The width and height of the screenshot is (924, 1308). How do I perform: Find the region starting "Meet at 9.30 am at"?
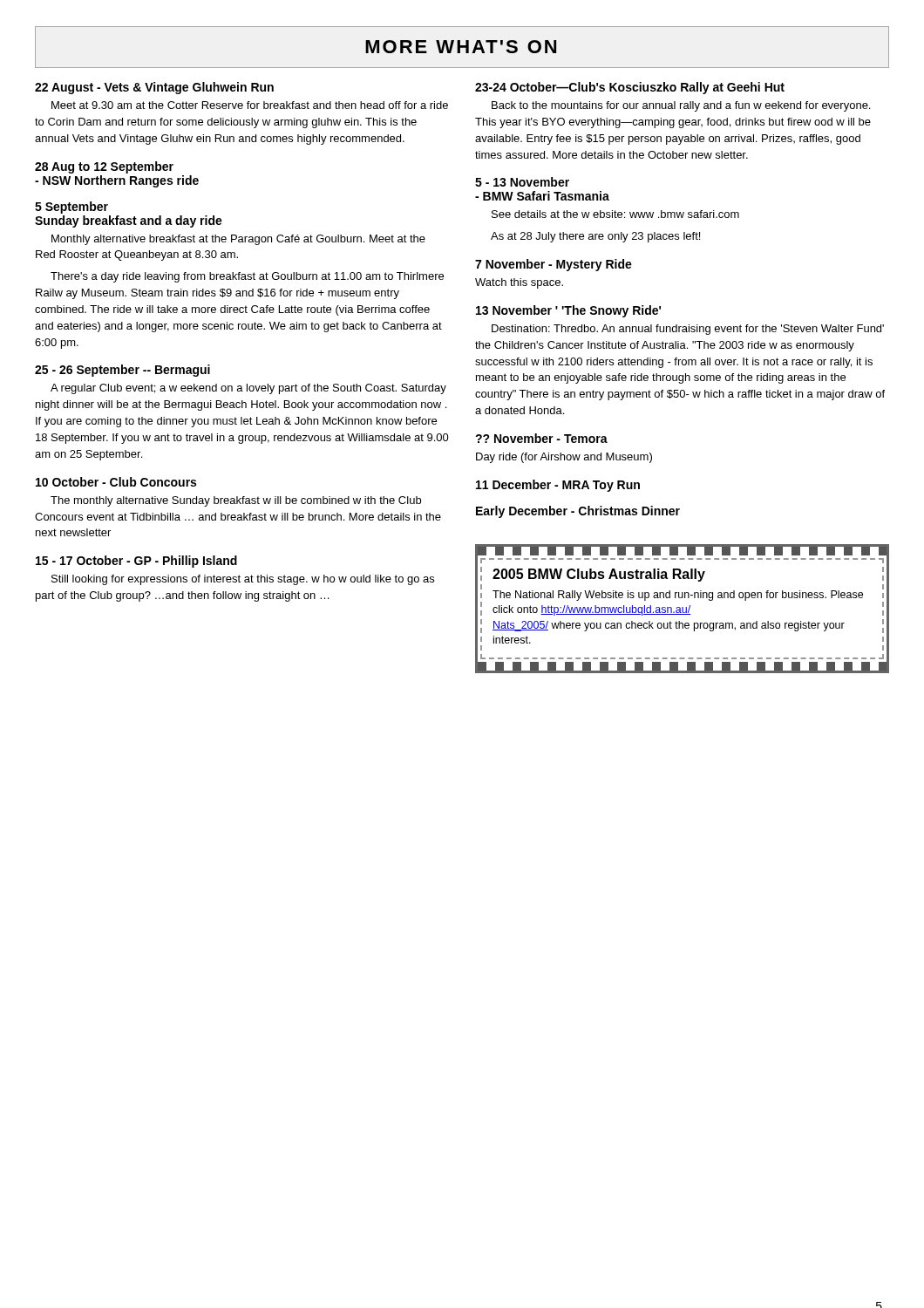tap(242, 122)
